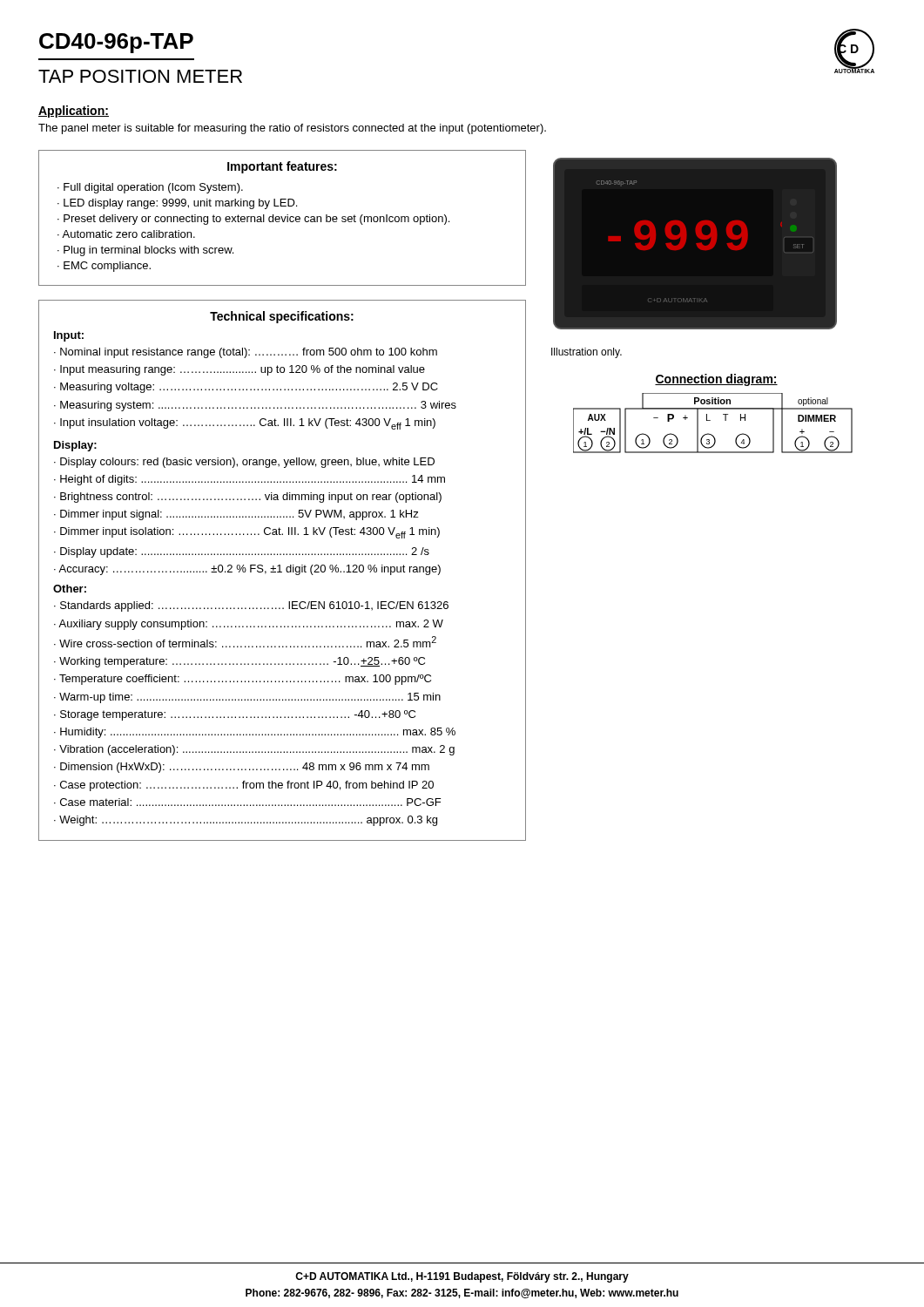Point to "Technical specifications:"
This screenshot has width=924, height=1307.
tap(282, 316)
